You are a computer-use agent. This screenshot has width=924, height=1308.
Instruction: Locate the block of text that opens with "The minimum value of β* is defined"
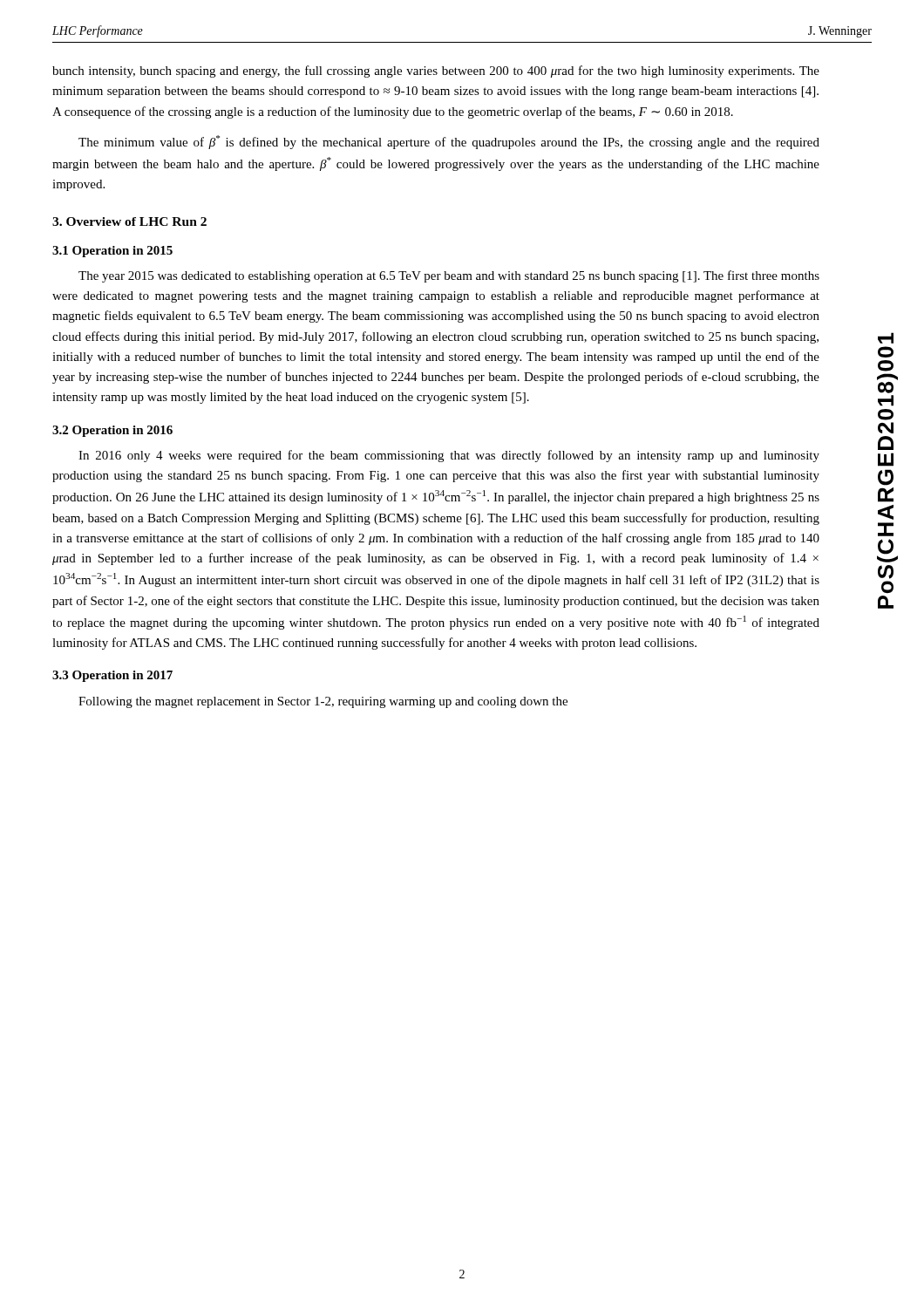[x=436, y=163]
